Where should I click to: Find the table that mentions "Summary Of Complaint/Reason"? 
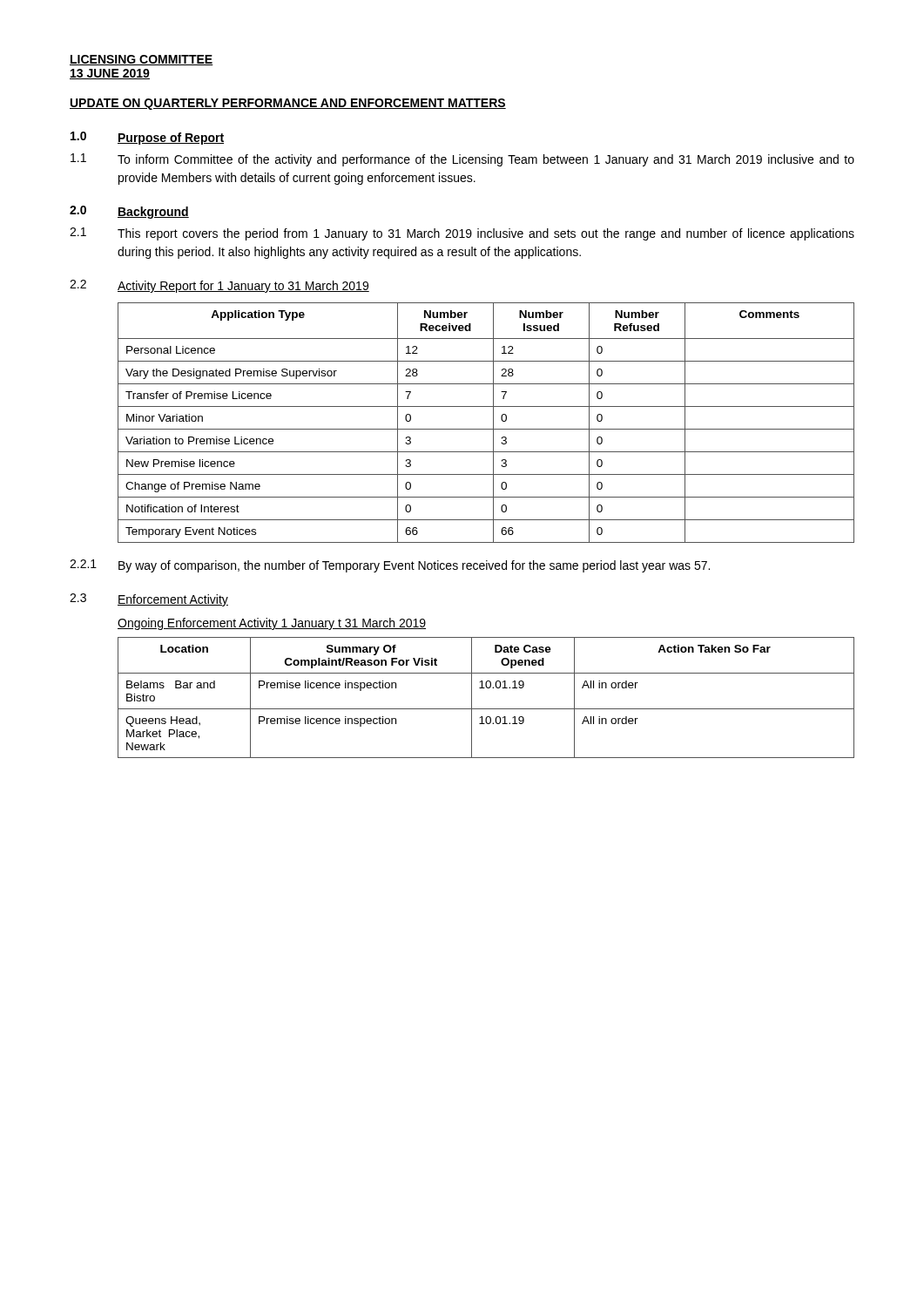coord(486,697)
